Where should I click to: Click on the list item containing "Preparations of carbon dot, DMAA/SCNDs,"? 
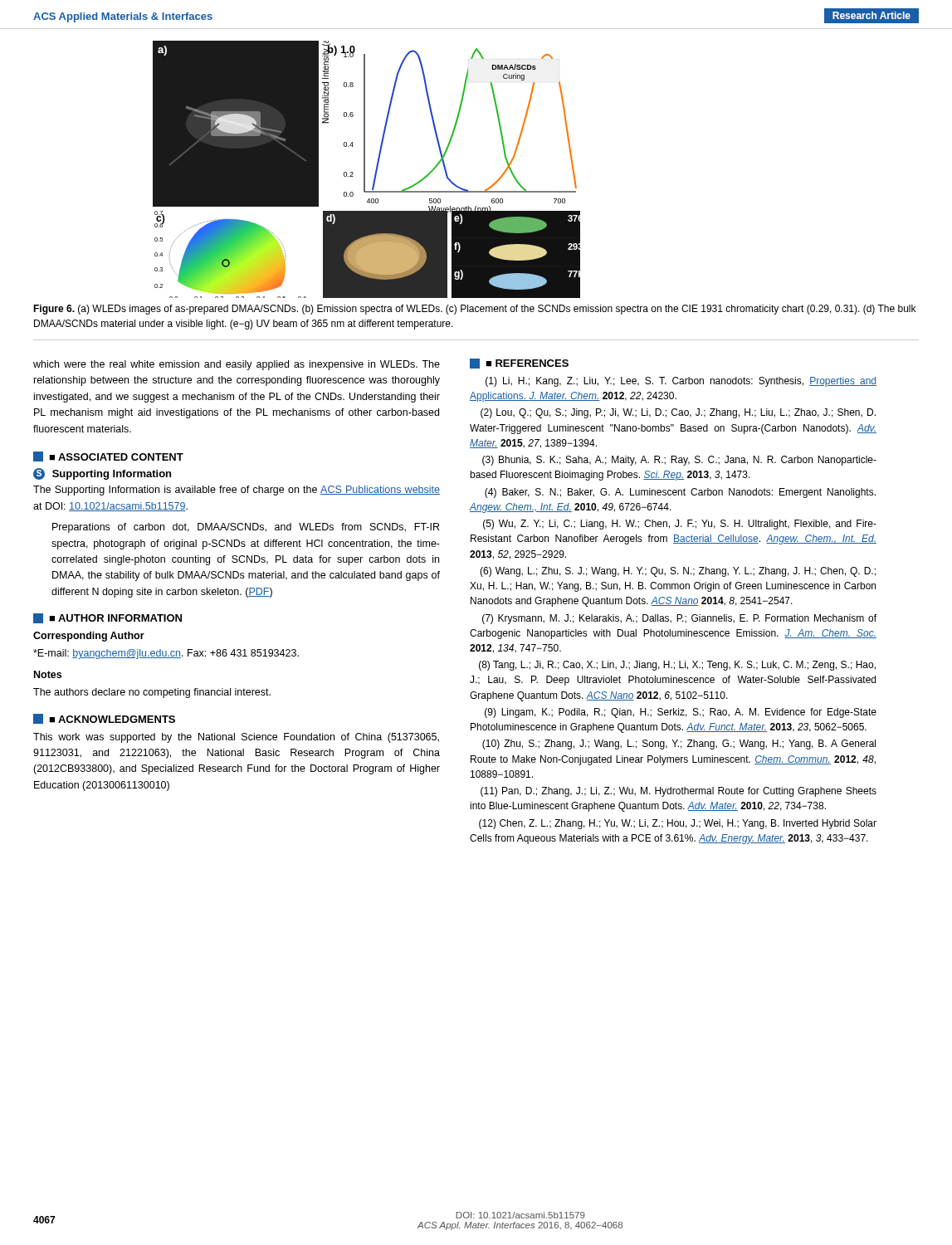tap(246, 560)
